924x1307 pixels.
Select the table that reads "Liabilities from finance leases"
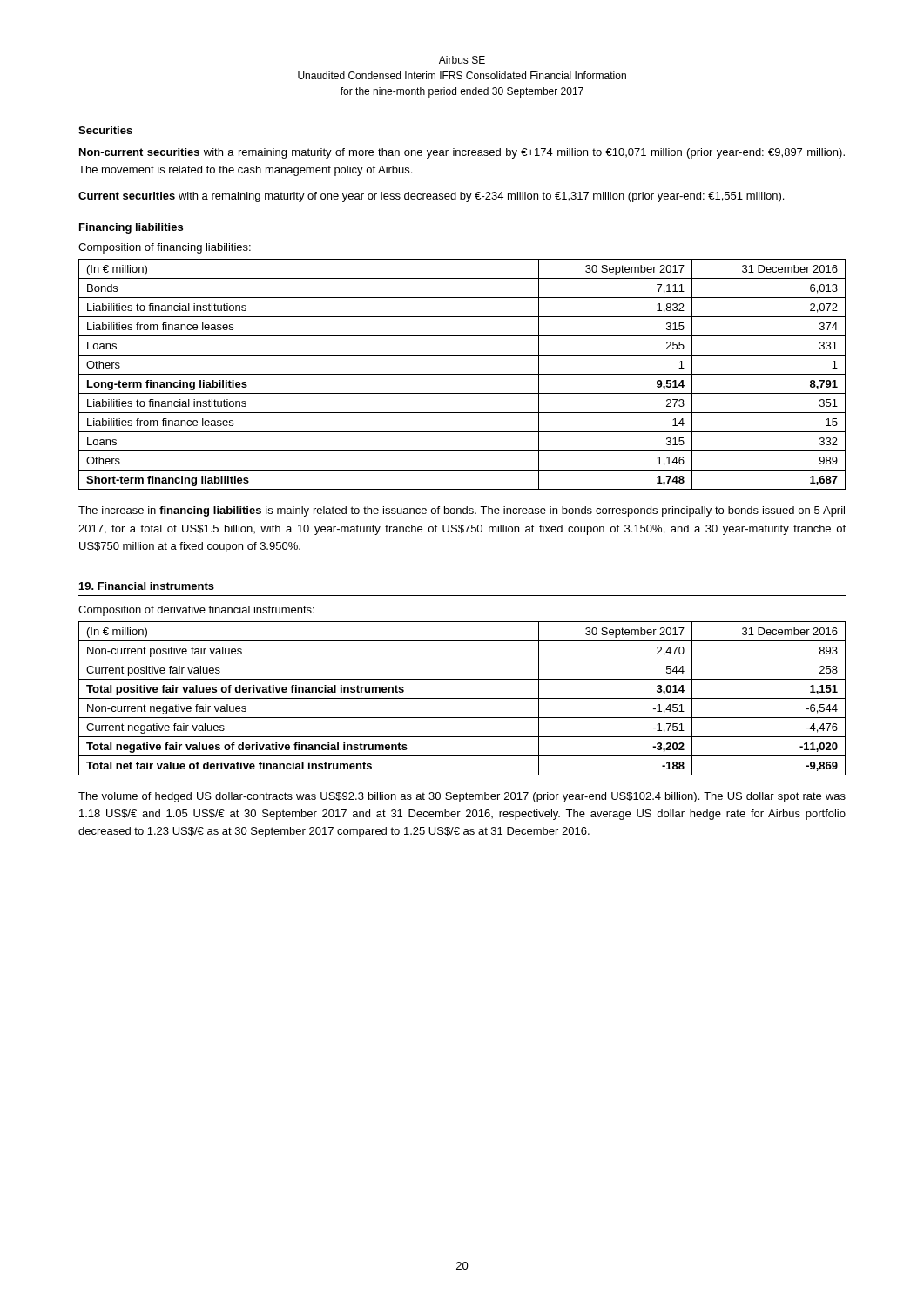(x=462, y=375)
